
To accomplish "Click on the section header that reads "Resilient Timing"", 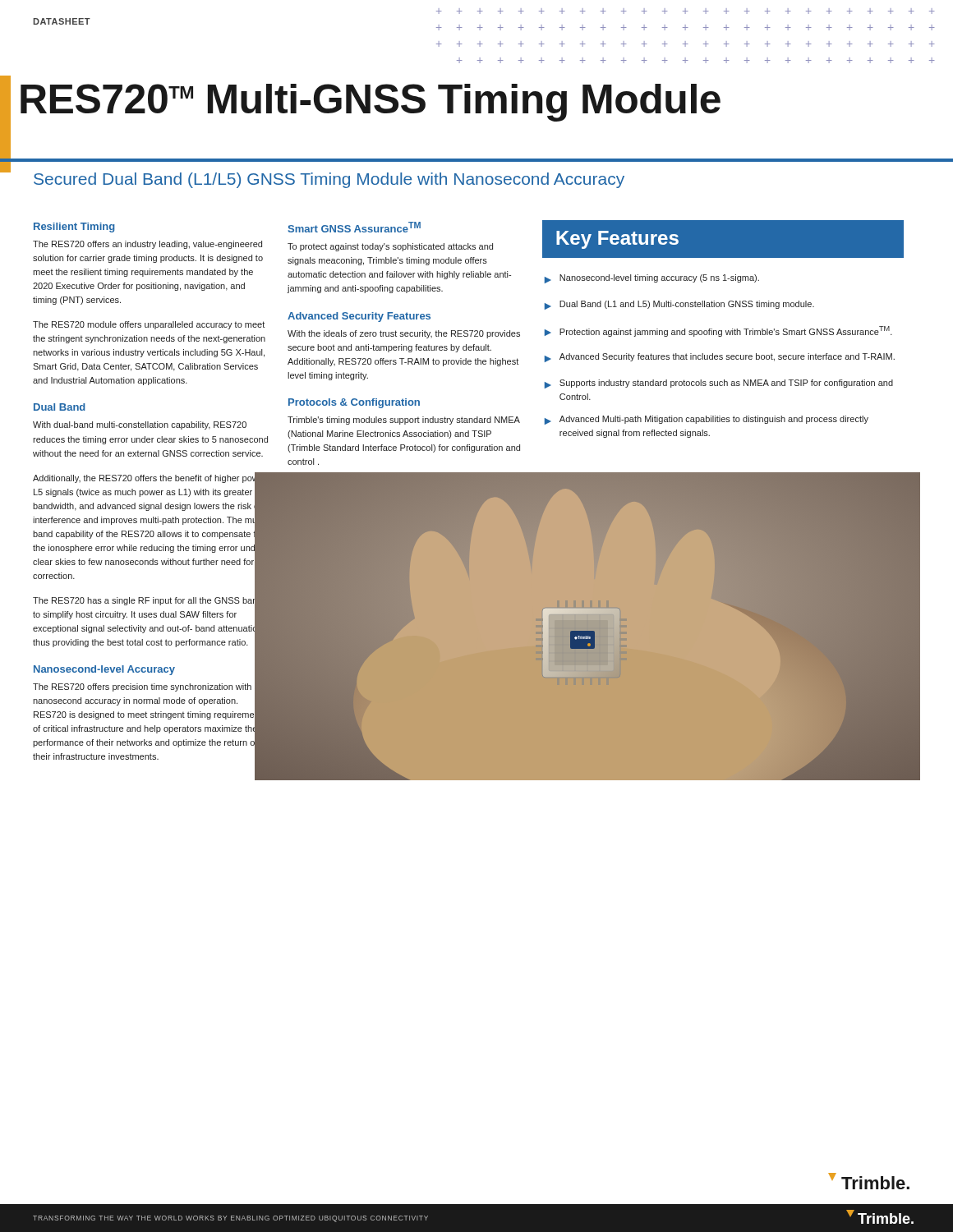I will (x=74, y=226).
